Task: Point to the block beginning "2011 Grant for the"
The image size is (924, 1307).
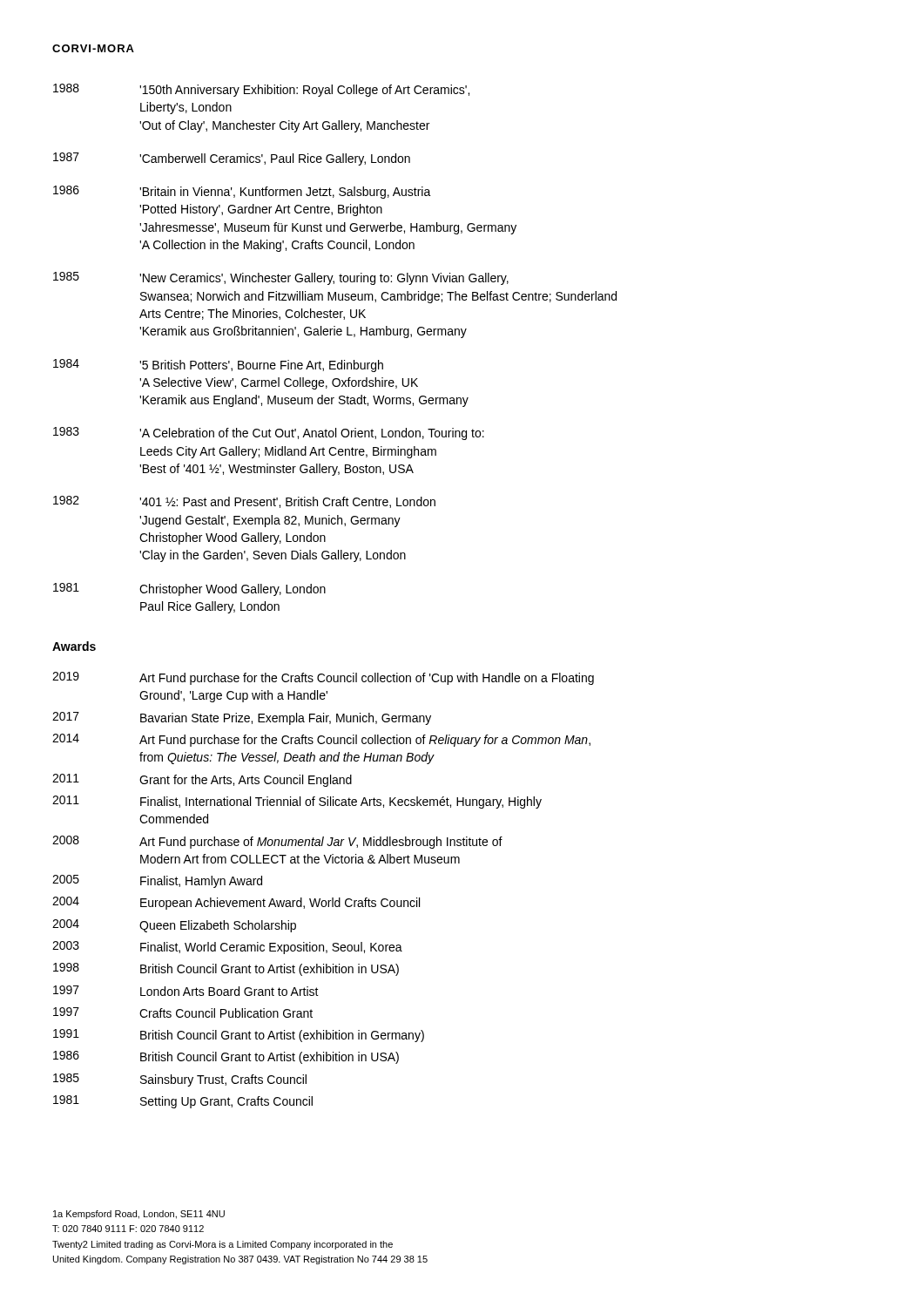Action: [202, 780]
